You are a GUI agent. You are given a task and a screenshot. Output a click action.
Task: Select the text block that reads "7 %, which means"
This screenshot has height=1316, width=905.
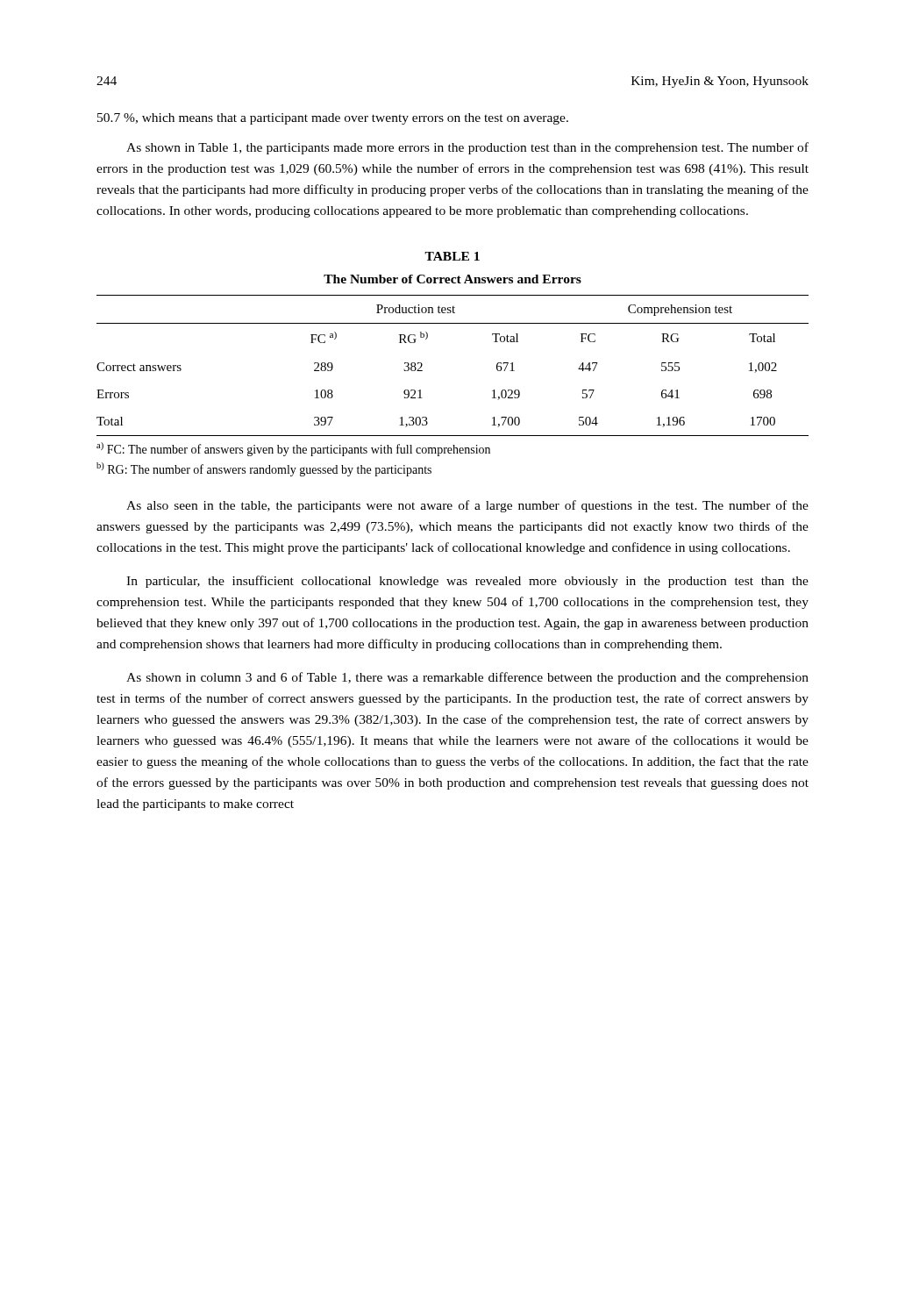click(x=333, y=117)
